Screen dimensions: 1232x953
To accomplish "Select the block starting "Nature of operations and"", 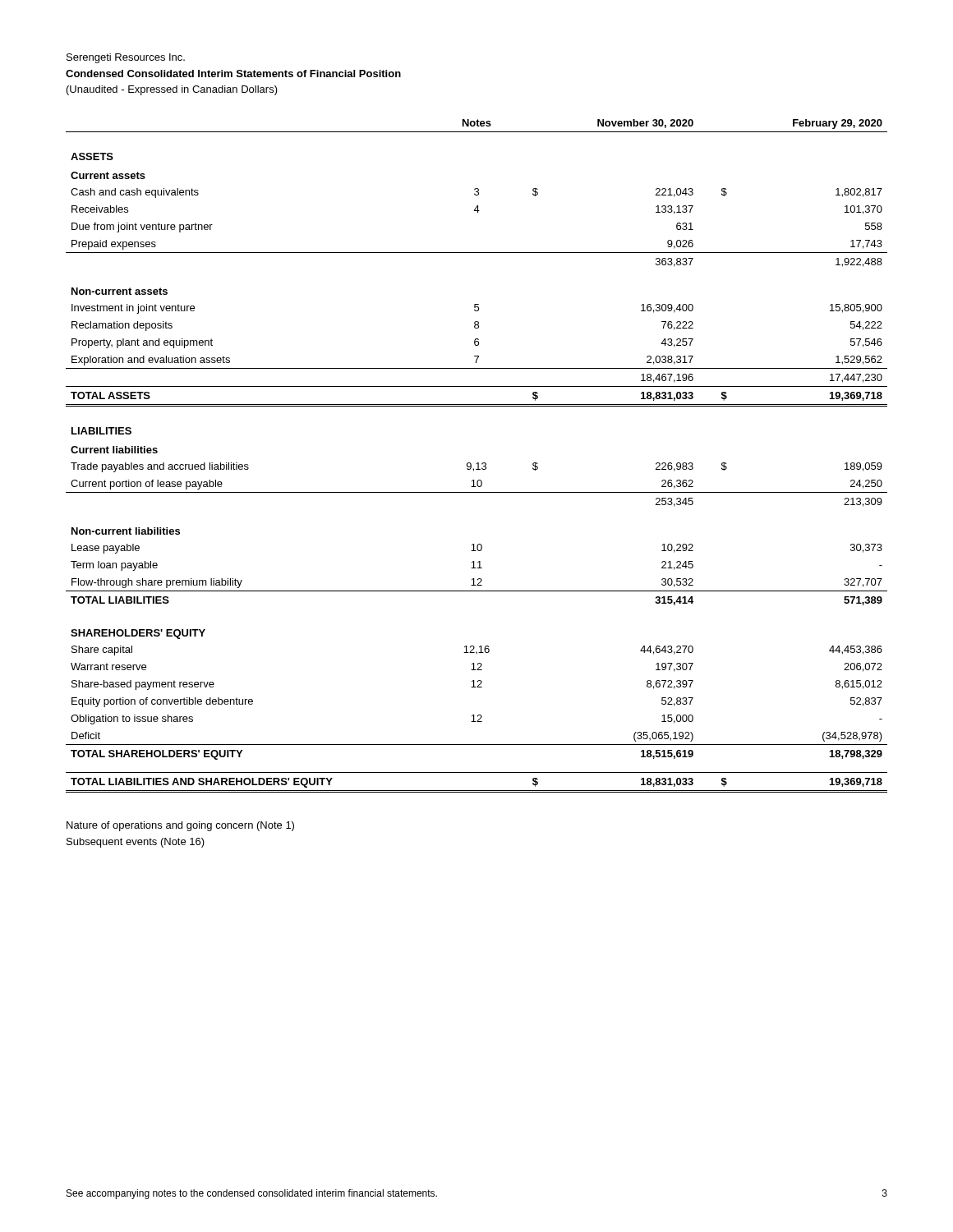I will pyautogui.click(x=180, y=833).
